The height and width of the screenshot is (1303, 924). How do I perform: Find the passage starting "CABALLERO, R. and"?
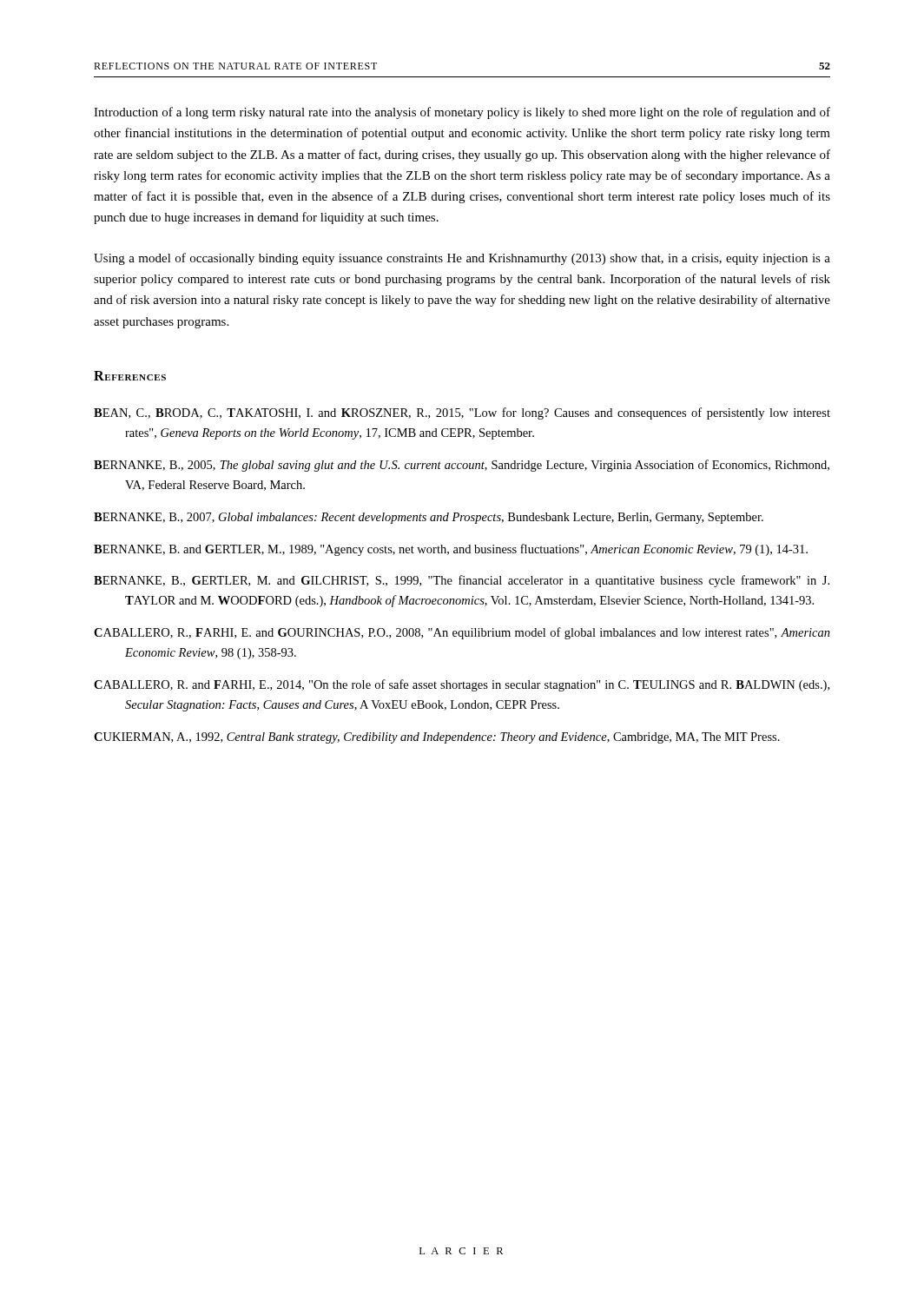pyautogui.click(x=462, y=694)
